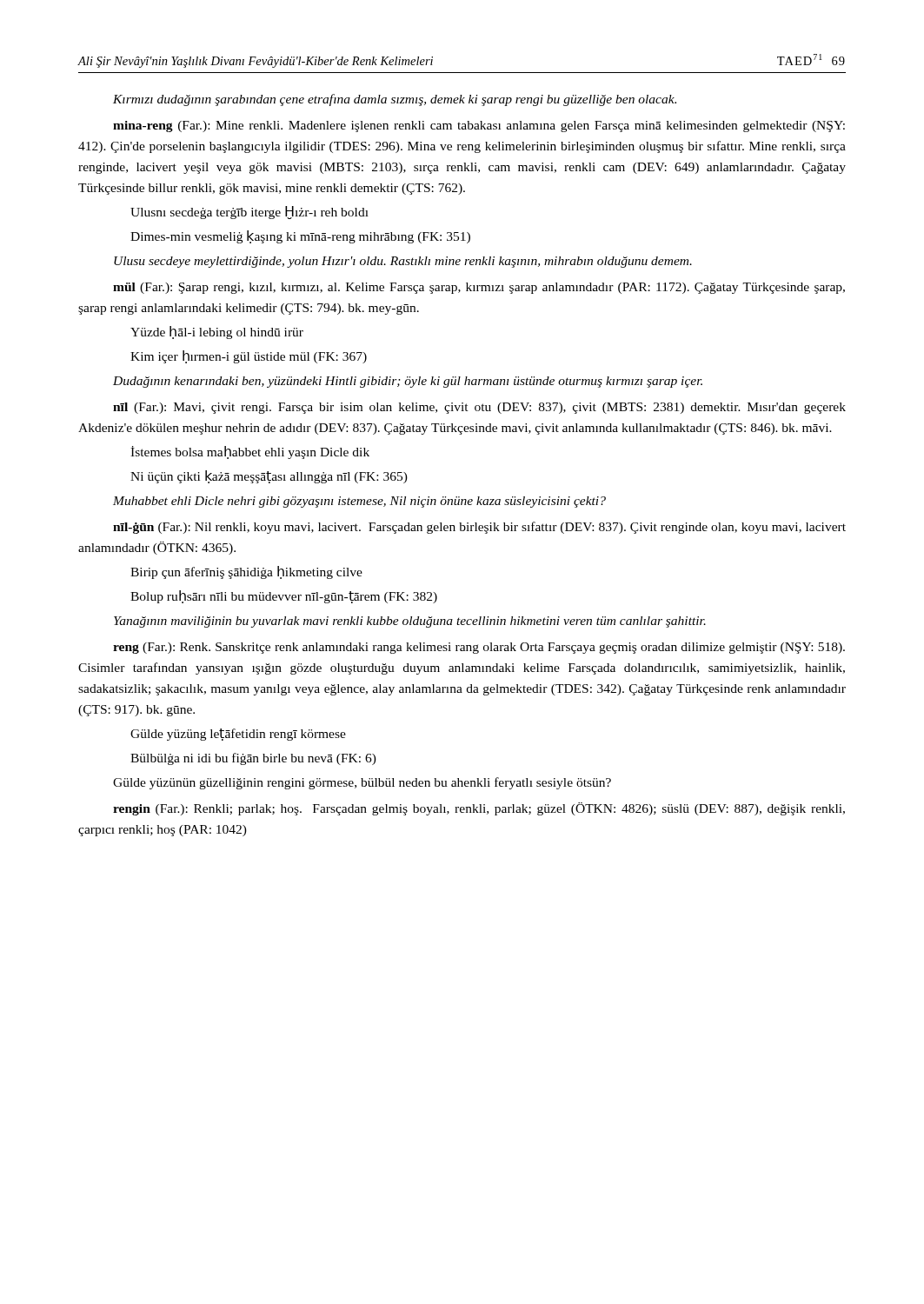Point to the block beginning "reng (Far.): Renk. Sanskritçe"

click(462, 678)
